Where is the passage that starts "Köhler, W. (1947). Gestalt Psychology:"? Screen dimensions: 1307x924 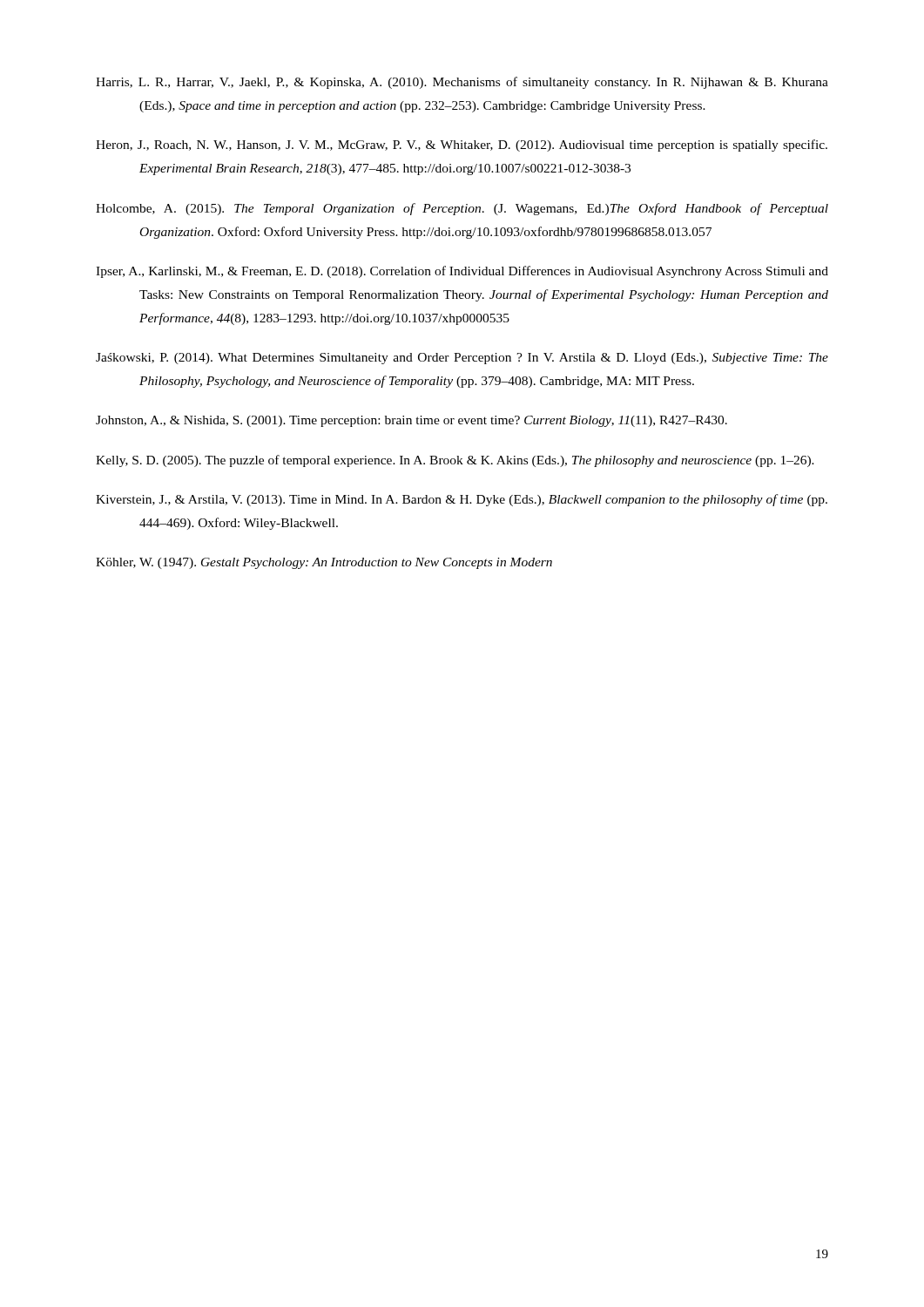pos(324,561)
